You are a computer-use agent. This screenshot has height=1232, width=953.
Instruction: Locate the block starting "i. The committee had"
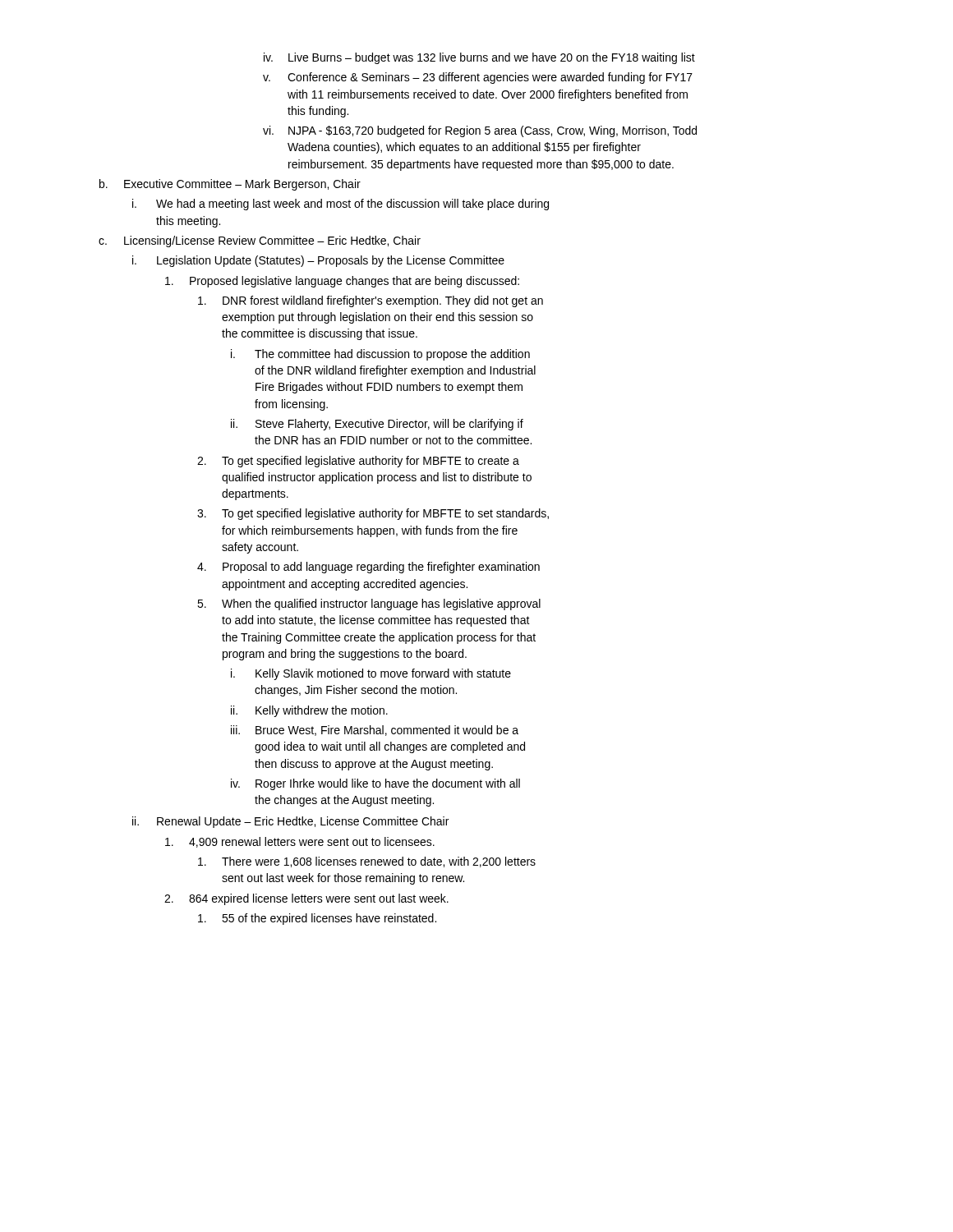click(x=380, y=355)
